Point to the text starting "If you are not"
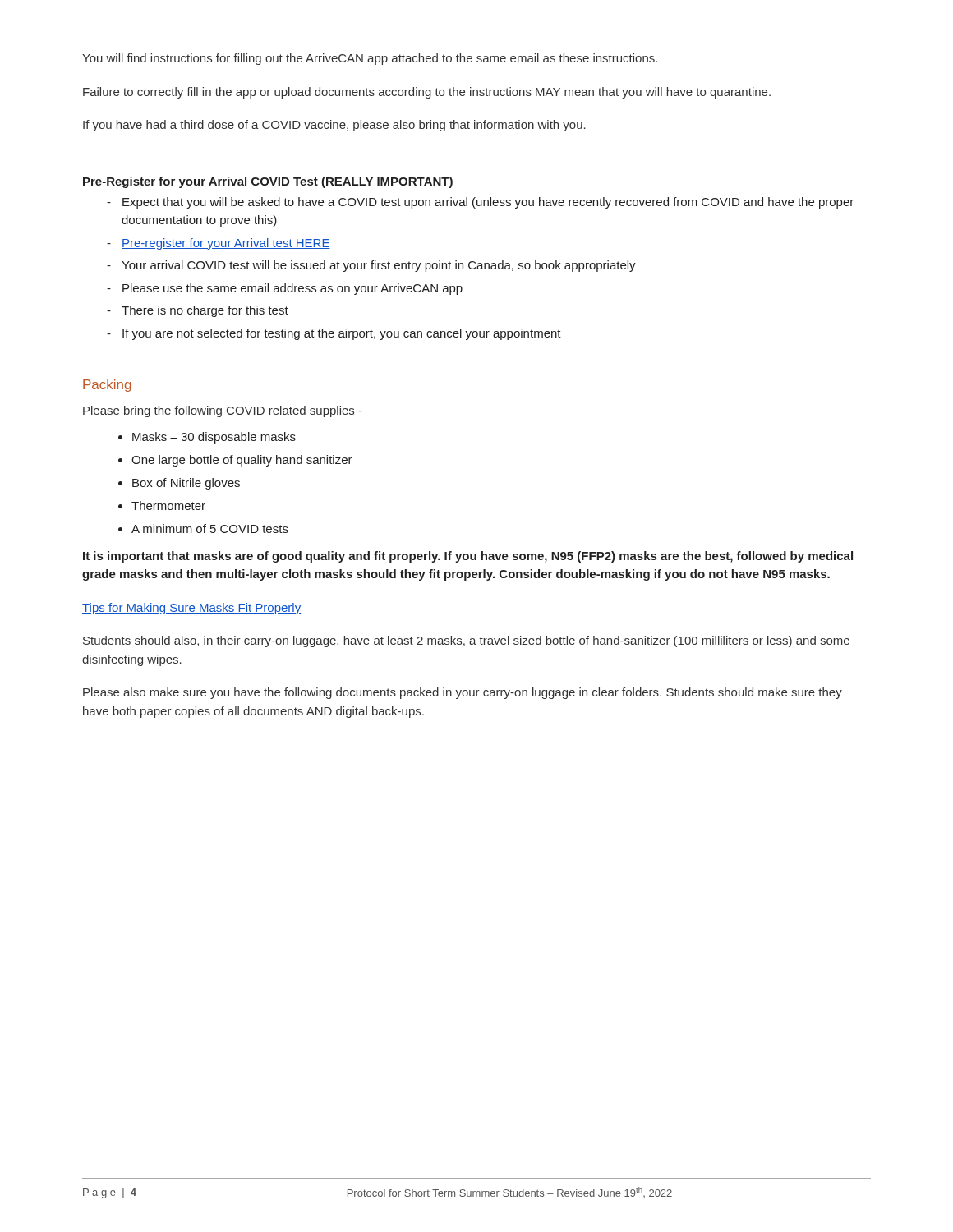This screenshot has width=953, height=1232. point(341,333)
